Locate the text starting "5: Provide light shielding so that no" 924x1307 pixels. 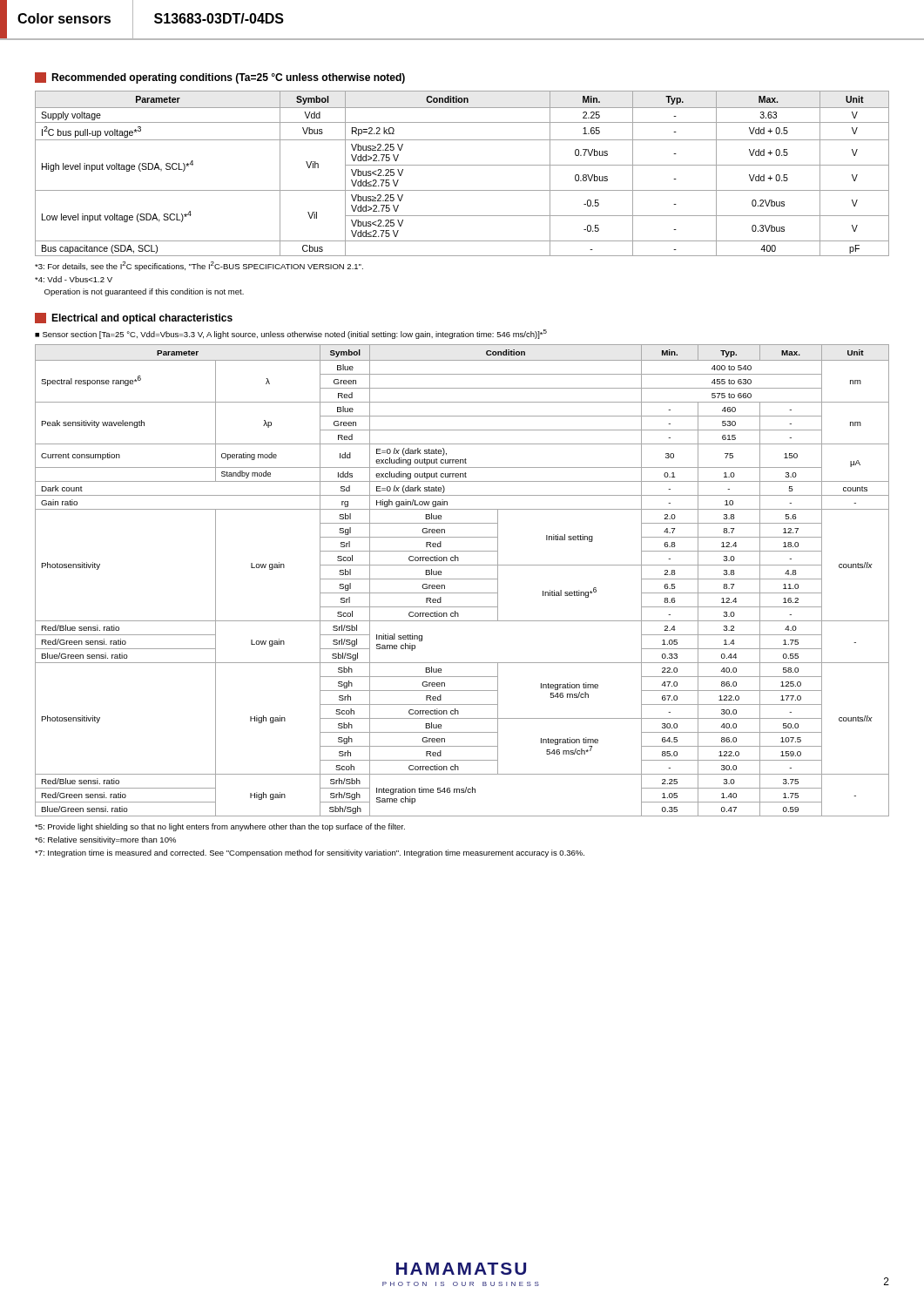310,839
